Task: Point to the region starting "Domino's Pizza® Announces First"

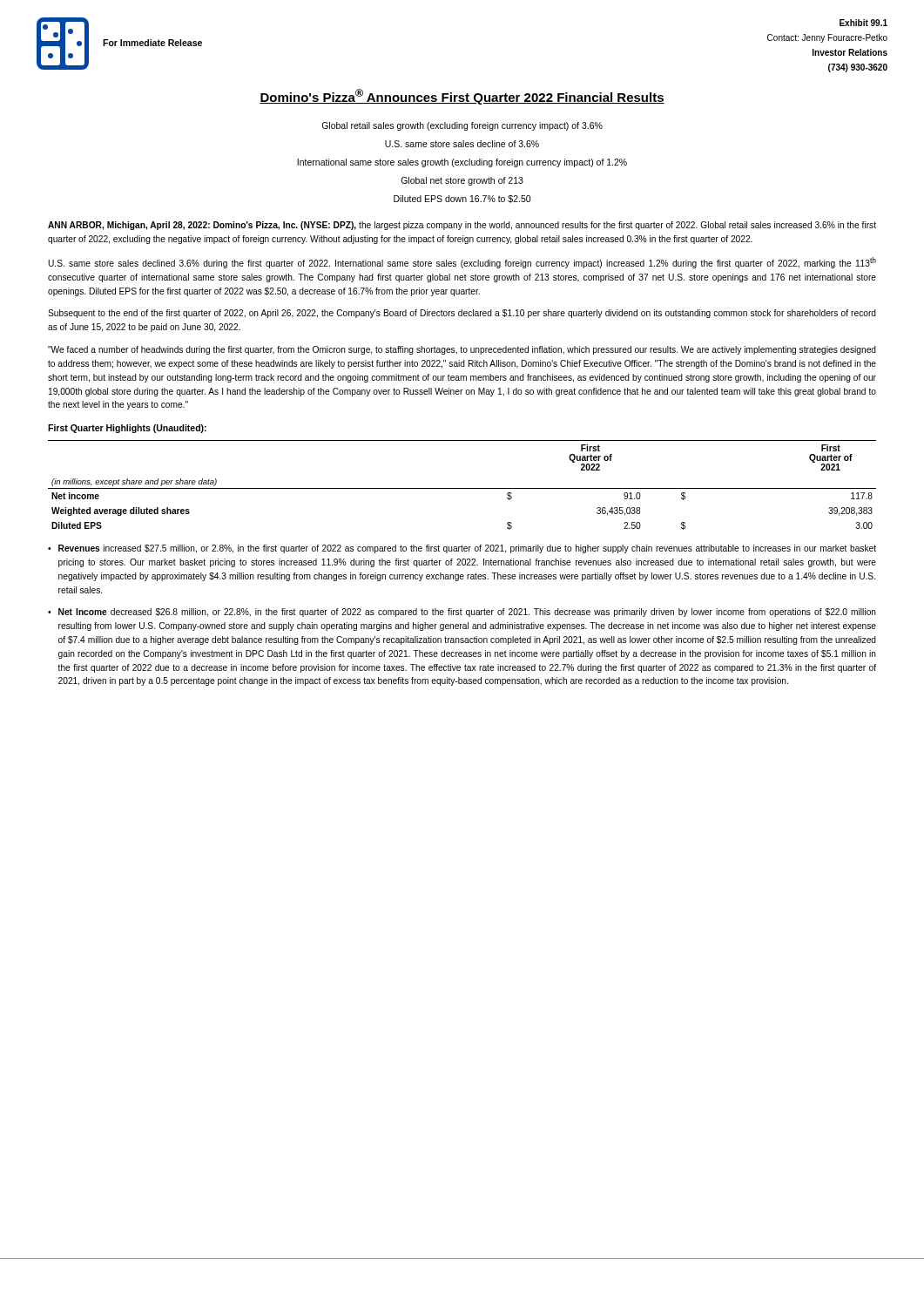Action: point(462,96)
